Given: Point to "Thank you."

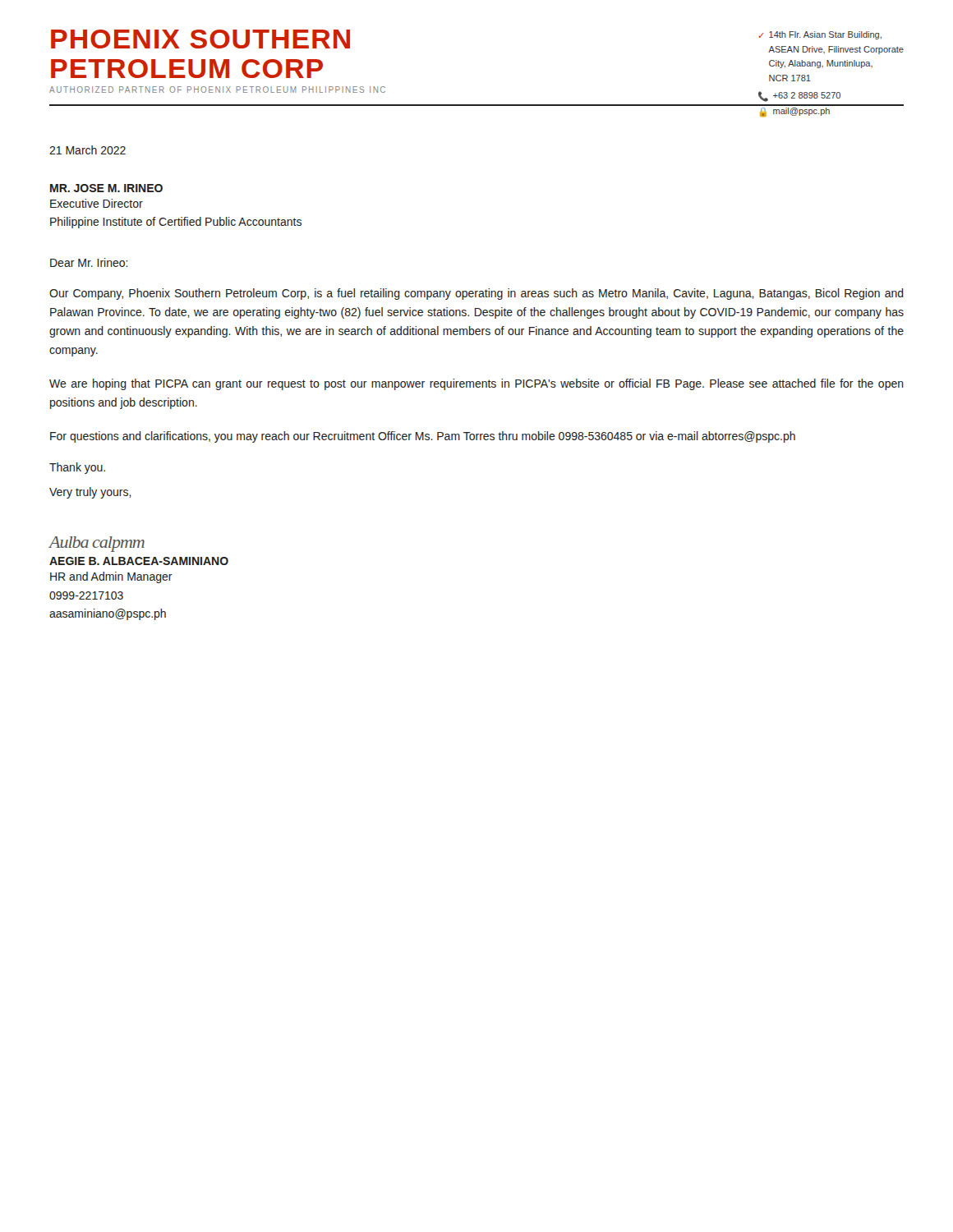Looking at the screenshot, I should point(78,468).
